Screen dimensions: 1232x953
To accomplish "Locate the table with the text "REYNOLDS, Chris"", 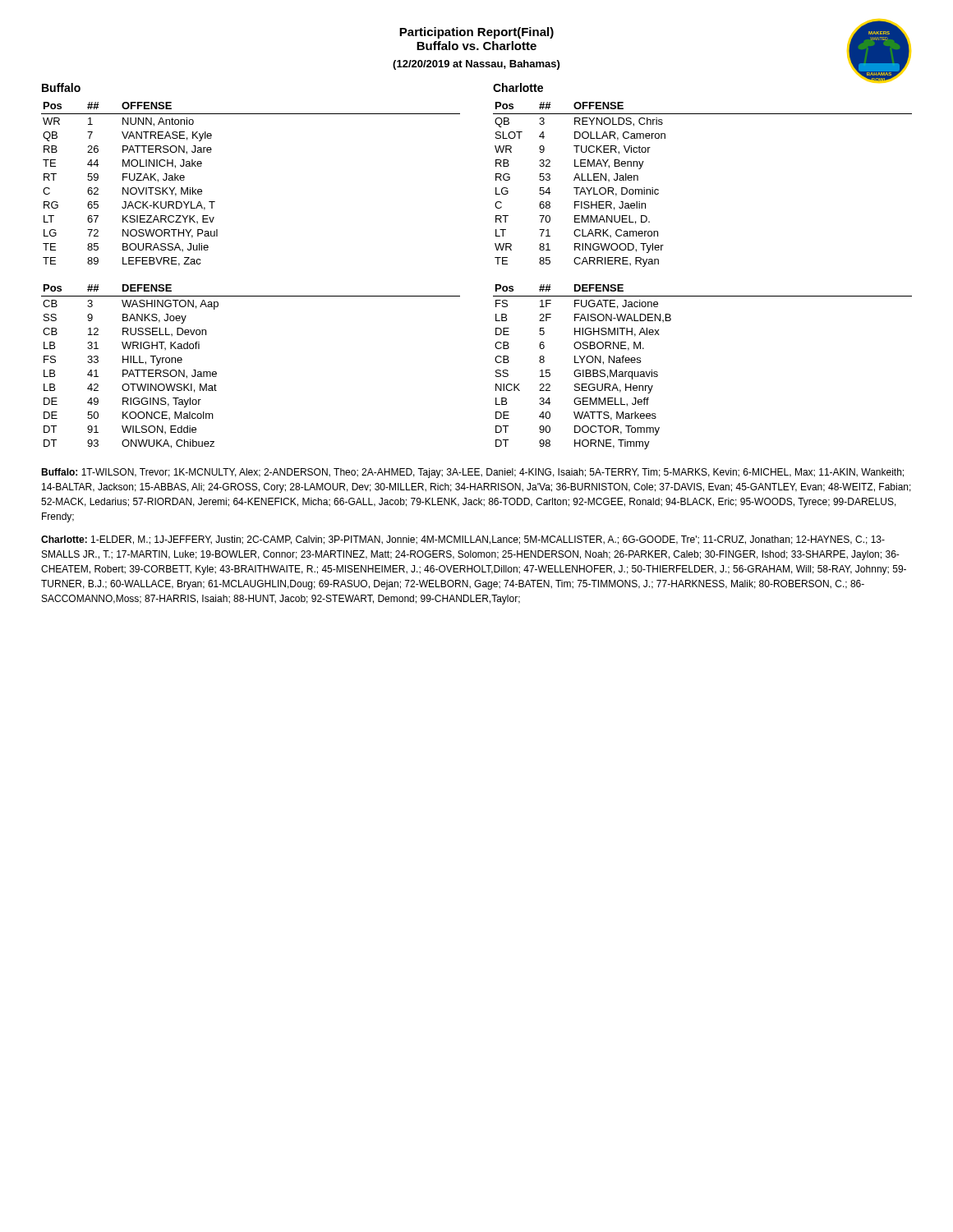I will (x=702, y=183).
